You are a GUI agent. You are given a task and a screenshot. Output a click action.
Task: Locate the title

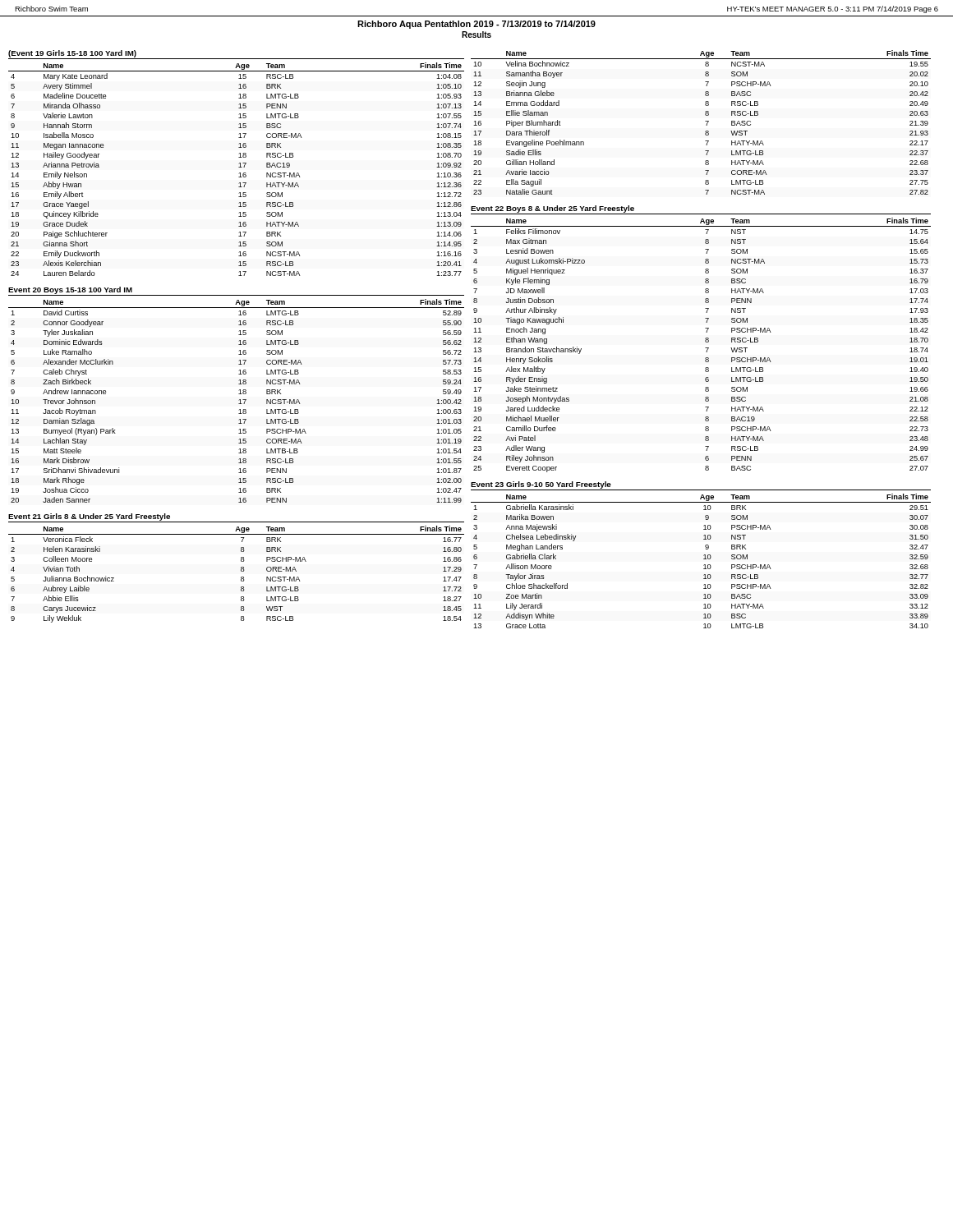tap(476, 24)
